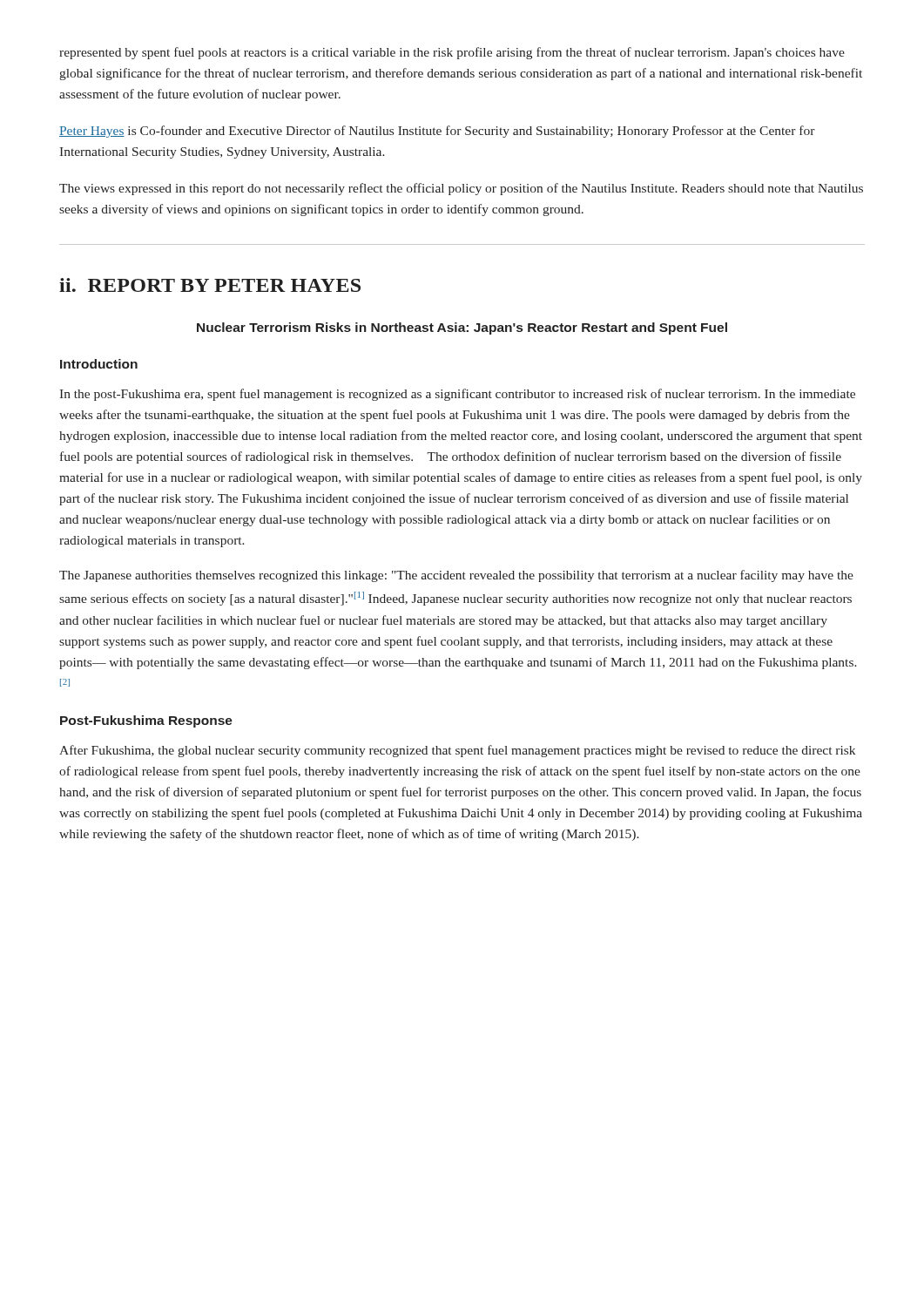Locate the text block containing "represented by spent fuel"
Viewport: 924px width, 1307px height.
pyautogui.click(x=461, y=73)
